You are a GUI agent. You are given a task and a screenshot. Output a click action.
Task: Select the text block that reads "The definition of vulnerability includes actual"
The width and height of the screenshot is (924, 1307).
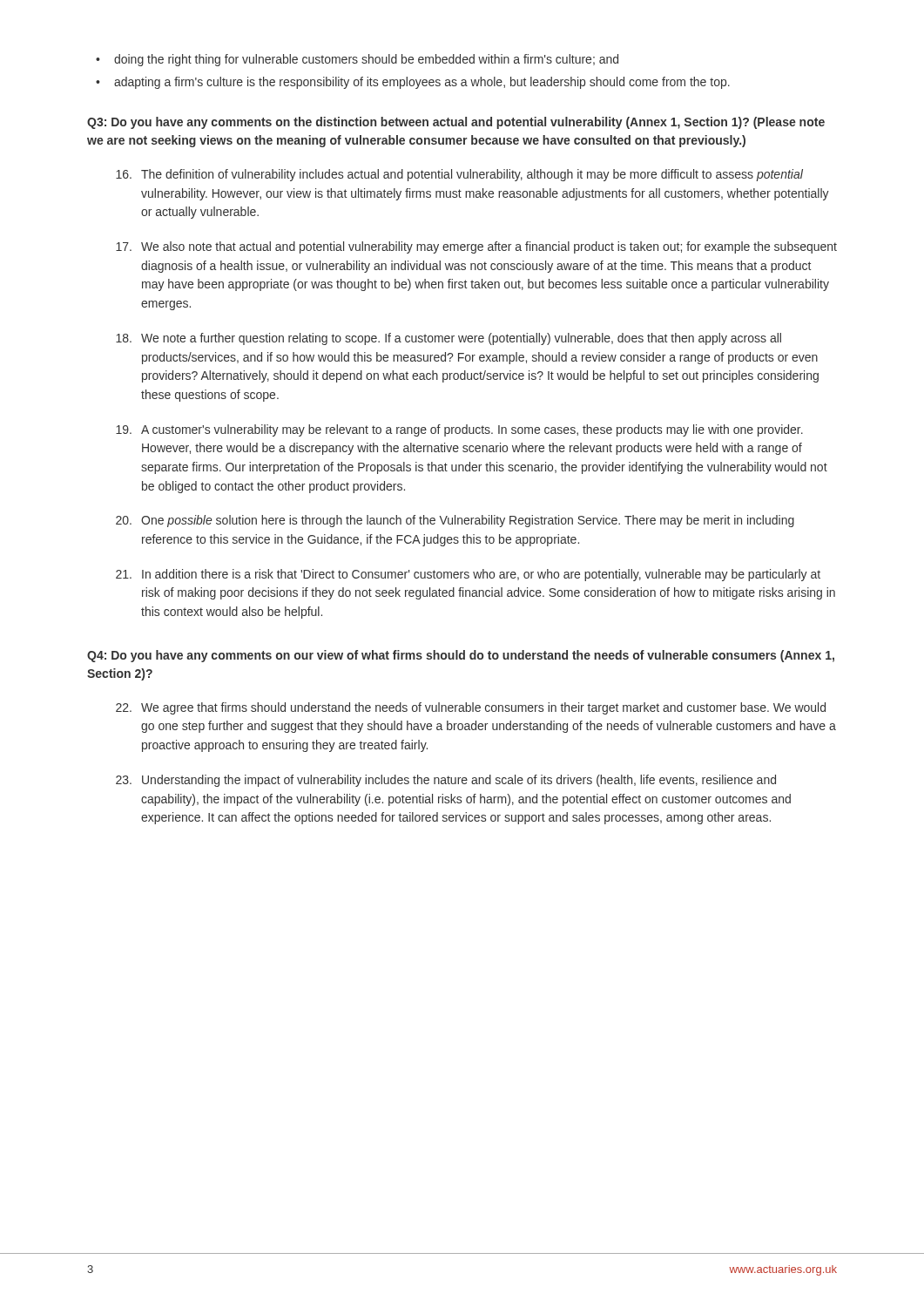[x=462, y=194]
